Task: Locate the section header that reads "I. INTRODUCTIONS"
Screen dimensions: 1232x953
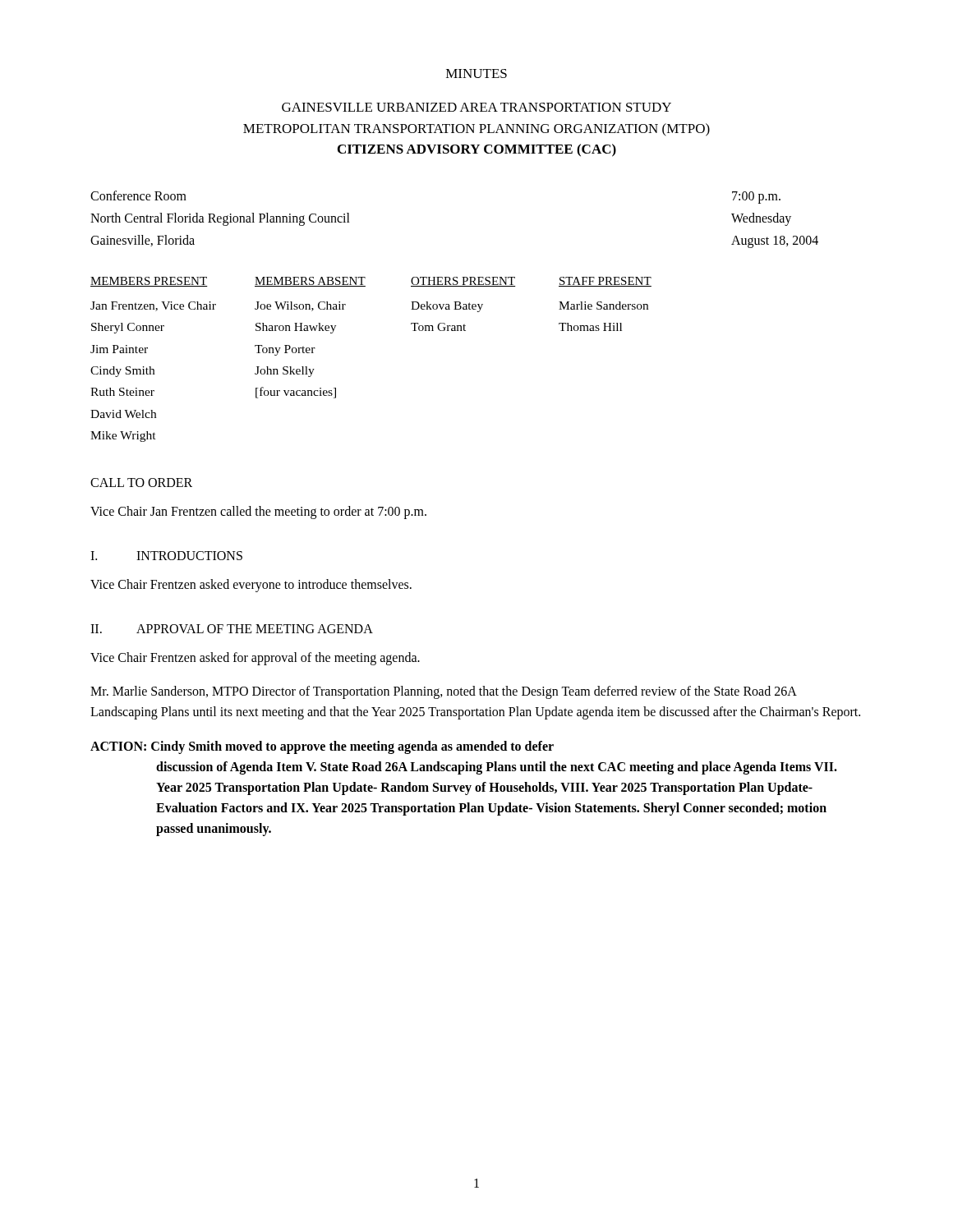Action: (167, 556)
